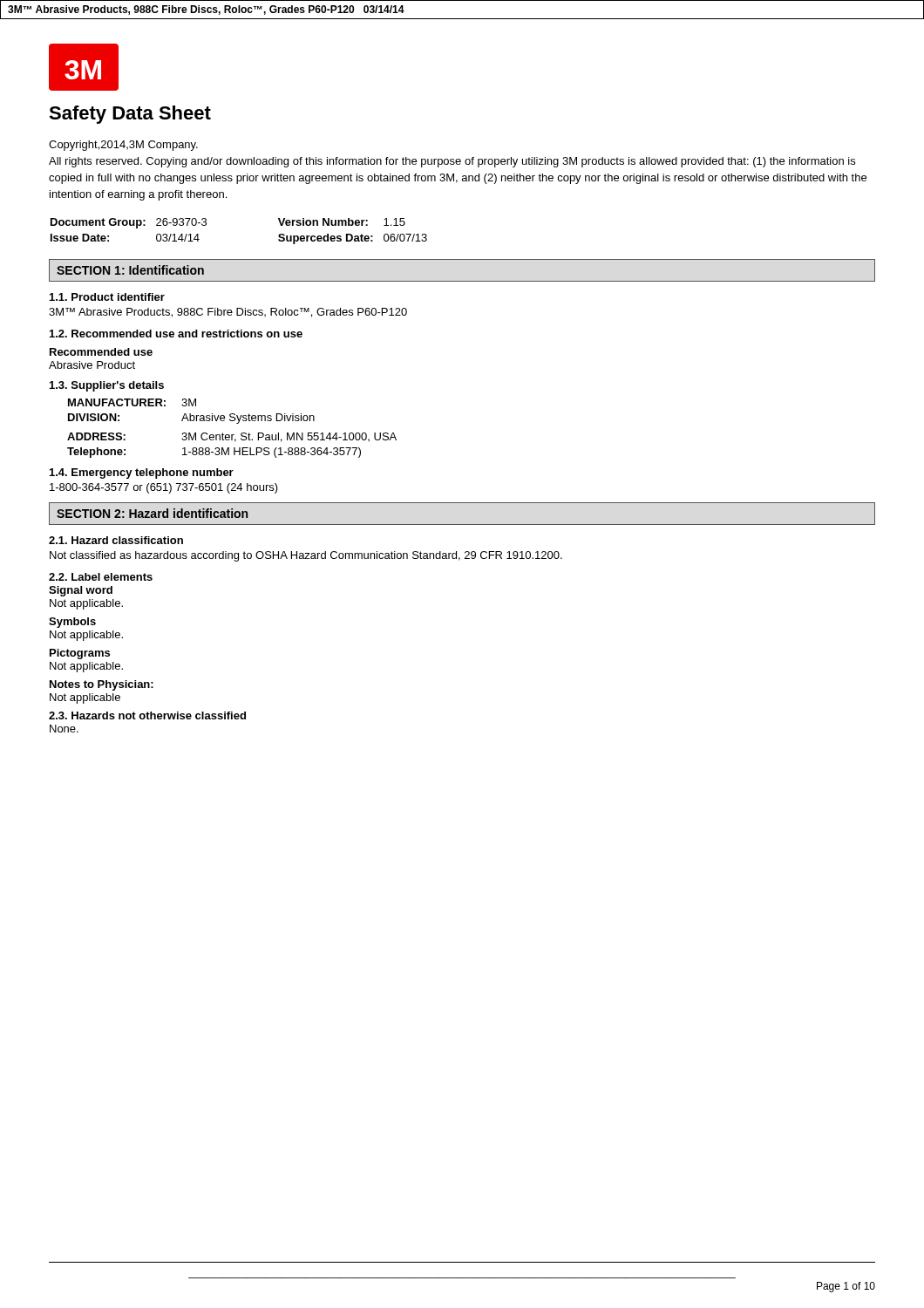Click on the text that reads "Recommended use Abrasive Product"
924x1308 pixels.
point(101,359)
